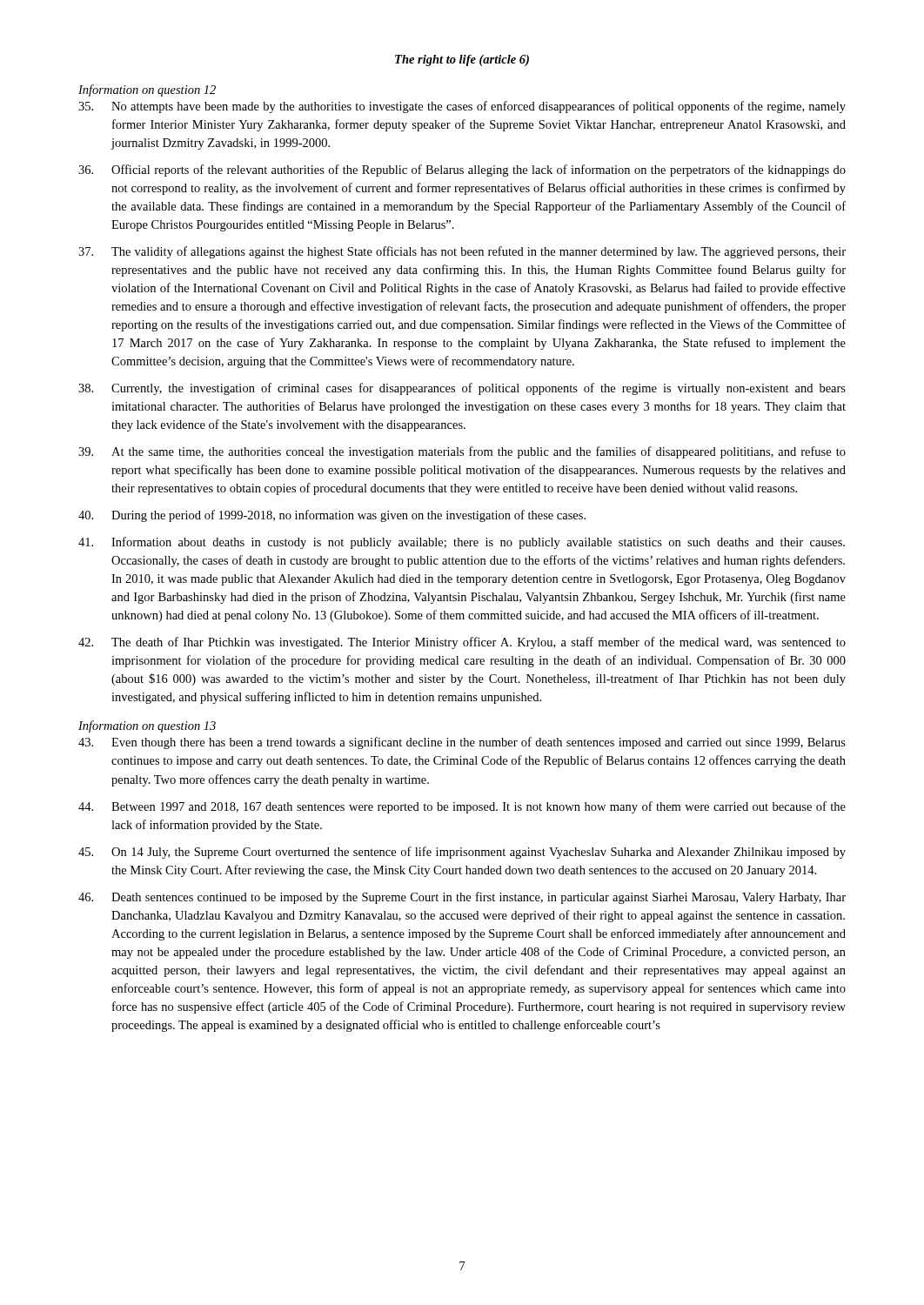Navigate to the text block starting "35. No attempts have been made"

(x=462, y=125)
